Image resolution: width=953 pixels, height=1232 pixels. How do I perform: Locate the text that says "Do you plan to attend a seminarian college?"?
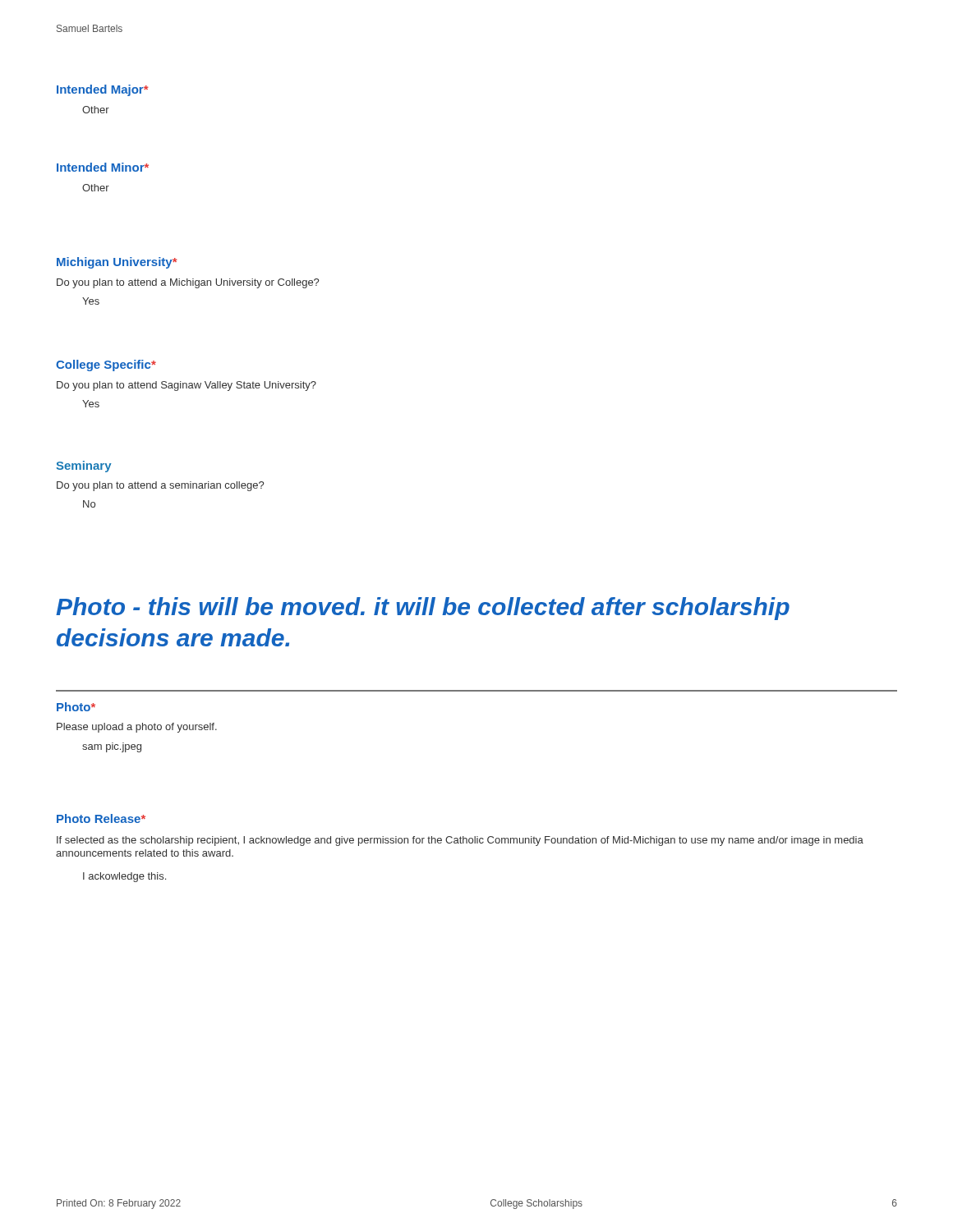pos(160,485)
